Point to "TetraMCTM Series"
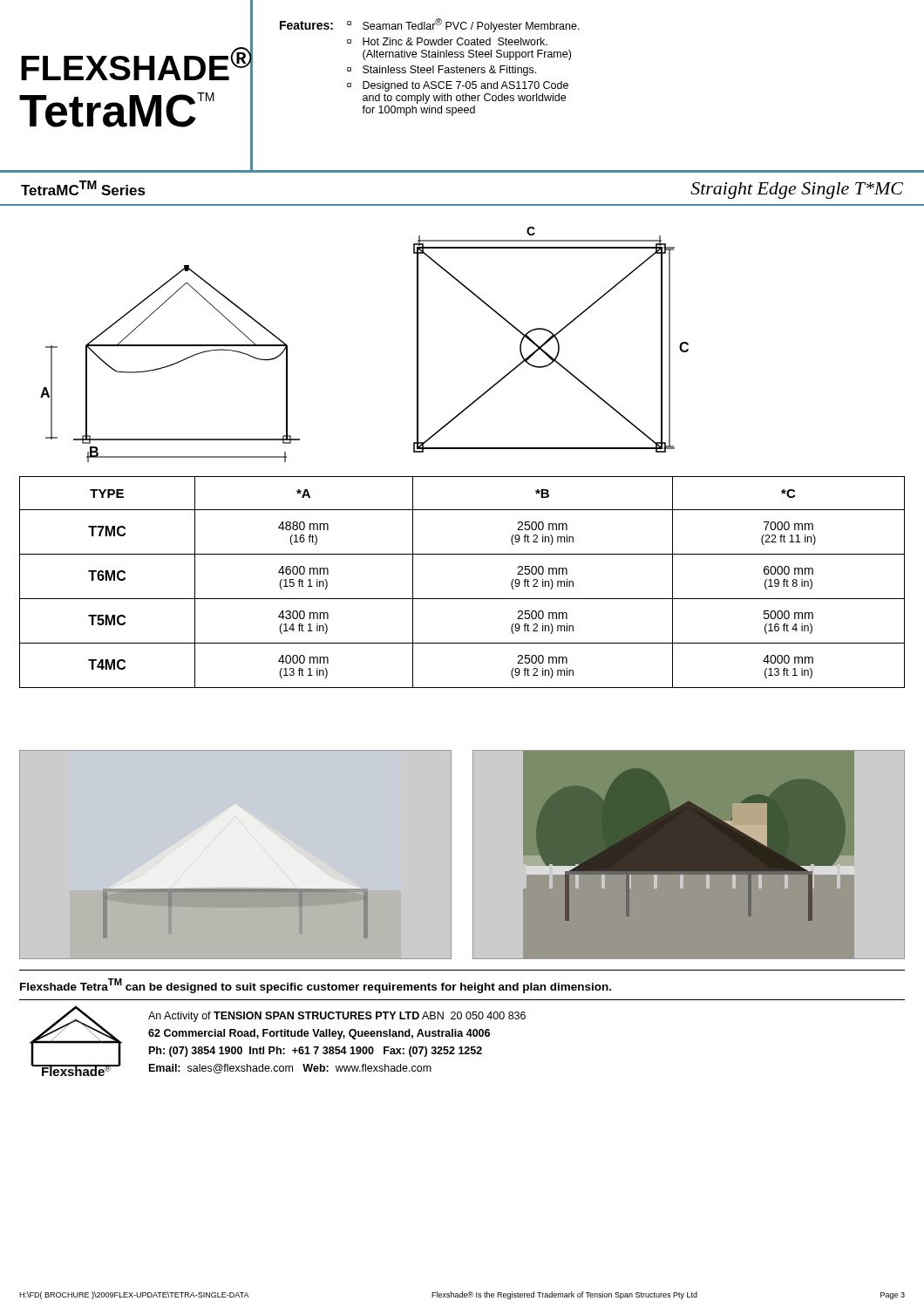This screenshot has height=1308, width=924. click(83, 188)
